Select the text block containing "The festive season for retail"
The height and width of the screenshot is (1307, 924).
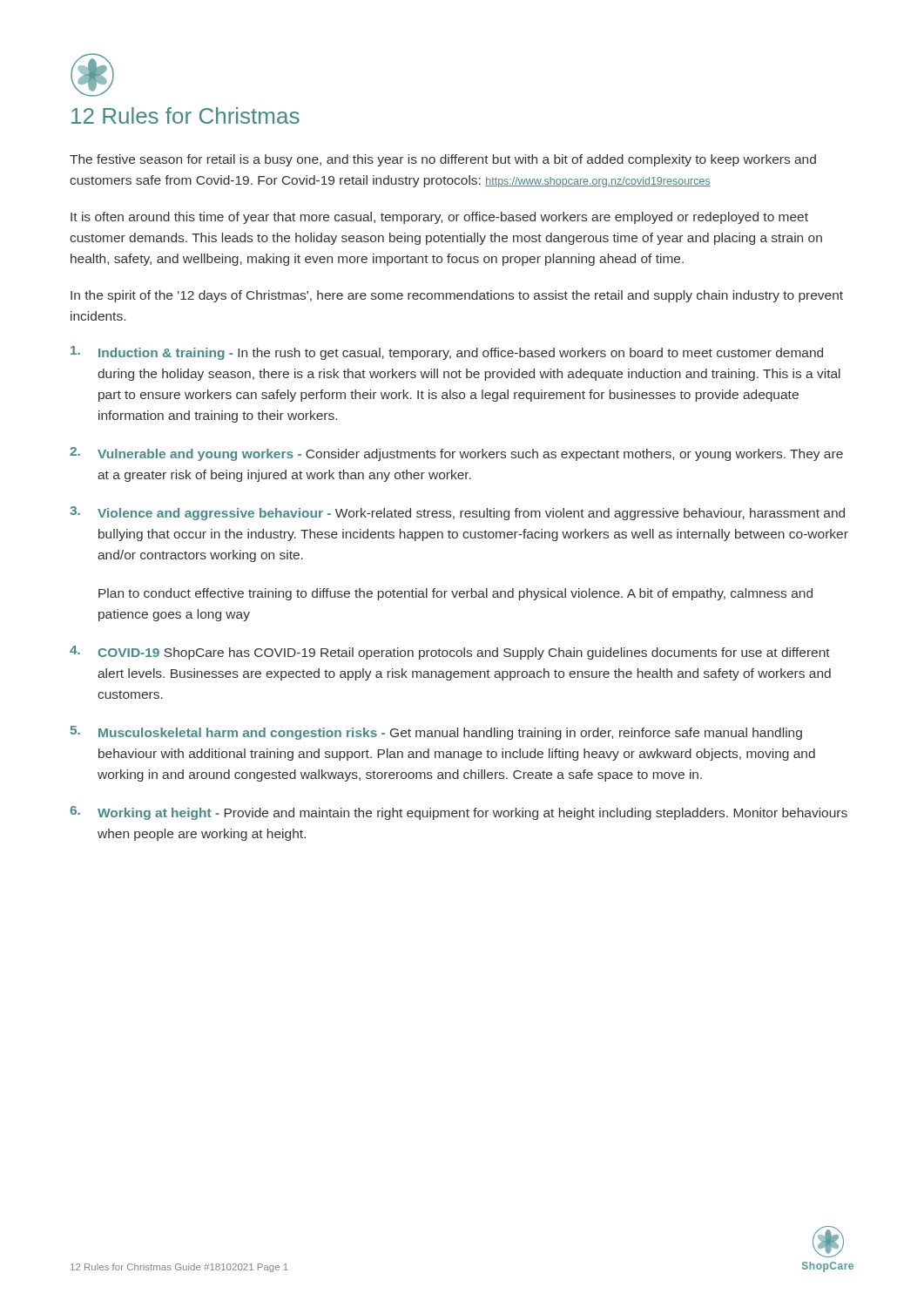[x=443, y=169]
